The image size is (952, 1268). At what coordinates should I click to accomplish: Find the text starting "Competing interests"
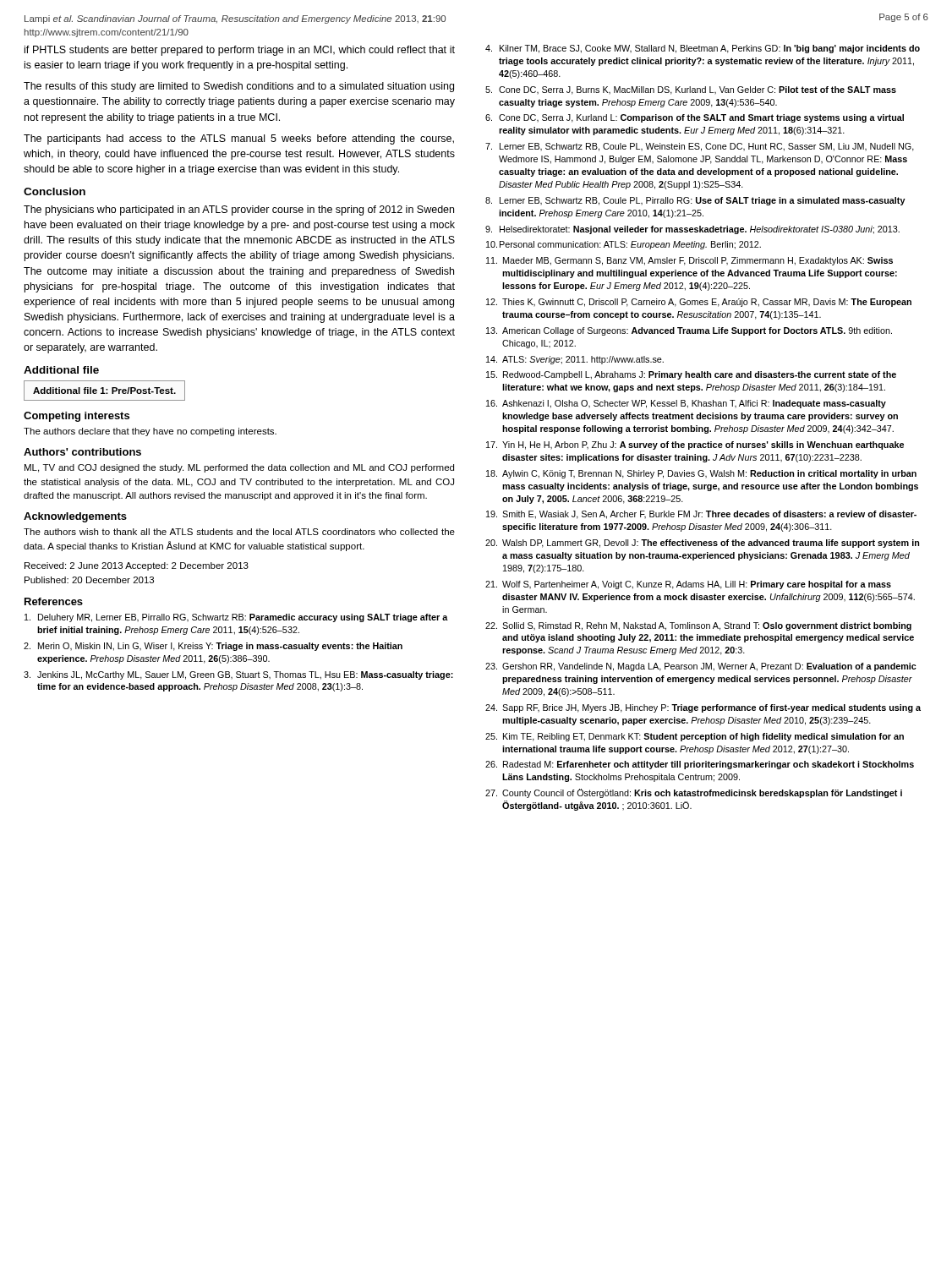coord(77,416)
